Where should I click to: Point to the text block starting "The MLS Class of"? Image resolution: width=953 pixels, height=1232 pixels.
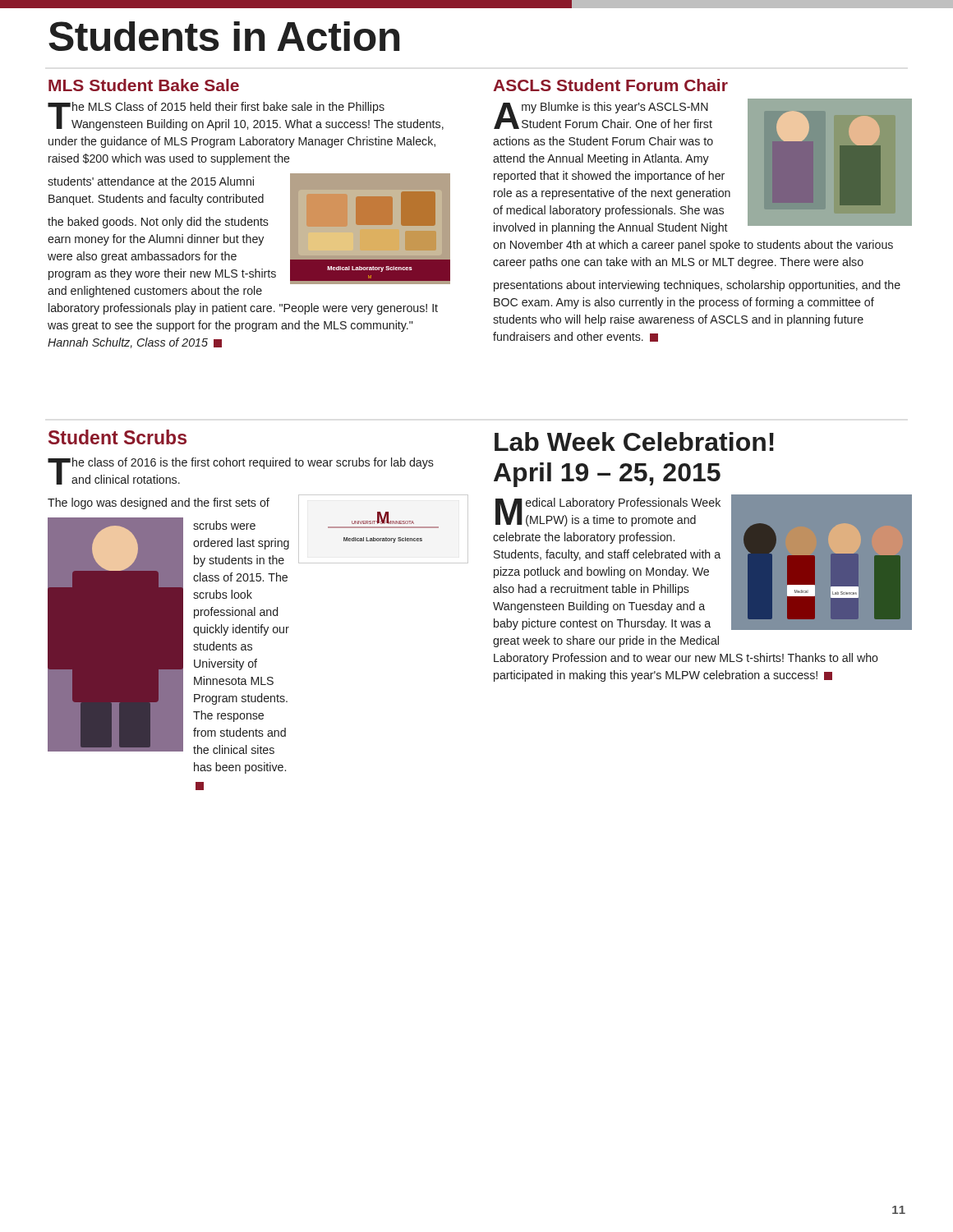click(249, 225)
